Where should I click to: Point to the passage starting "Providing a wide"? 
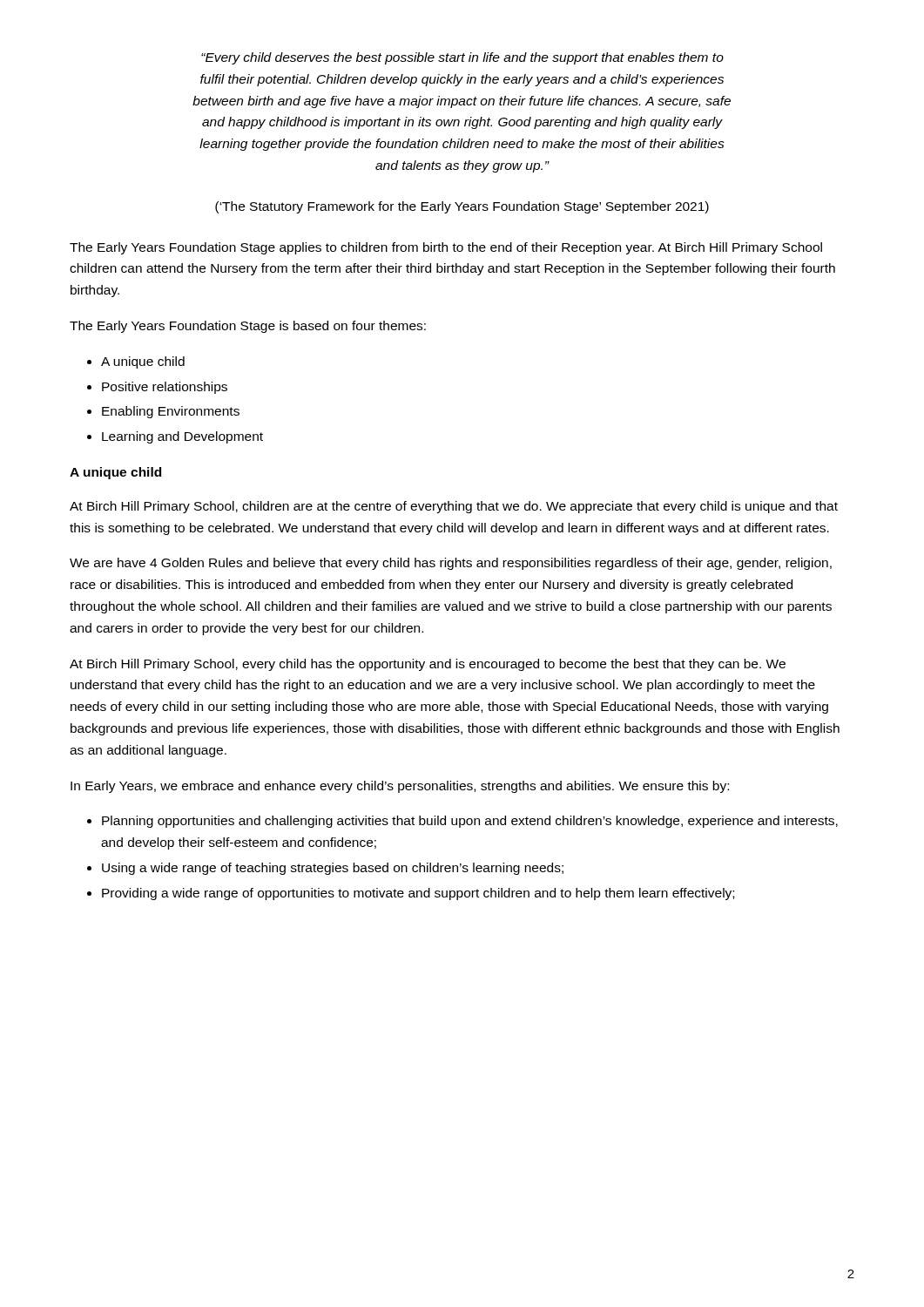pyautogui.click(x=418, y=892)
